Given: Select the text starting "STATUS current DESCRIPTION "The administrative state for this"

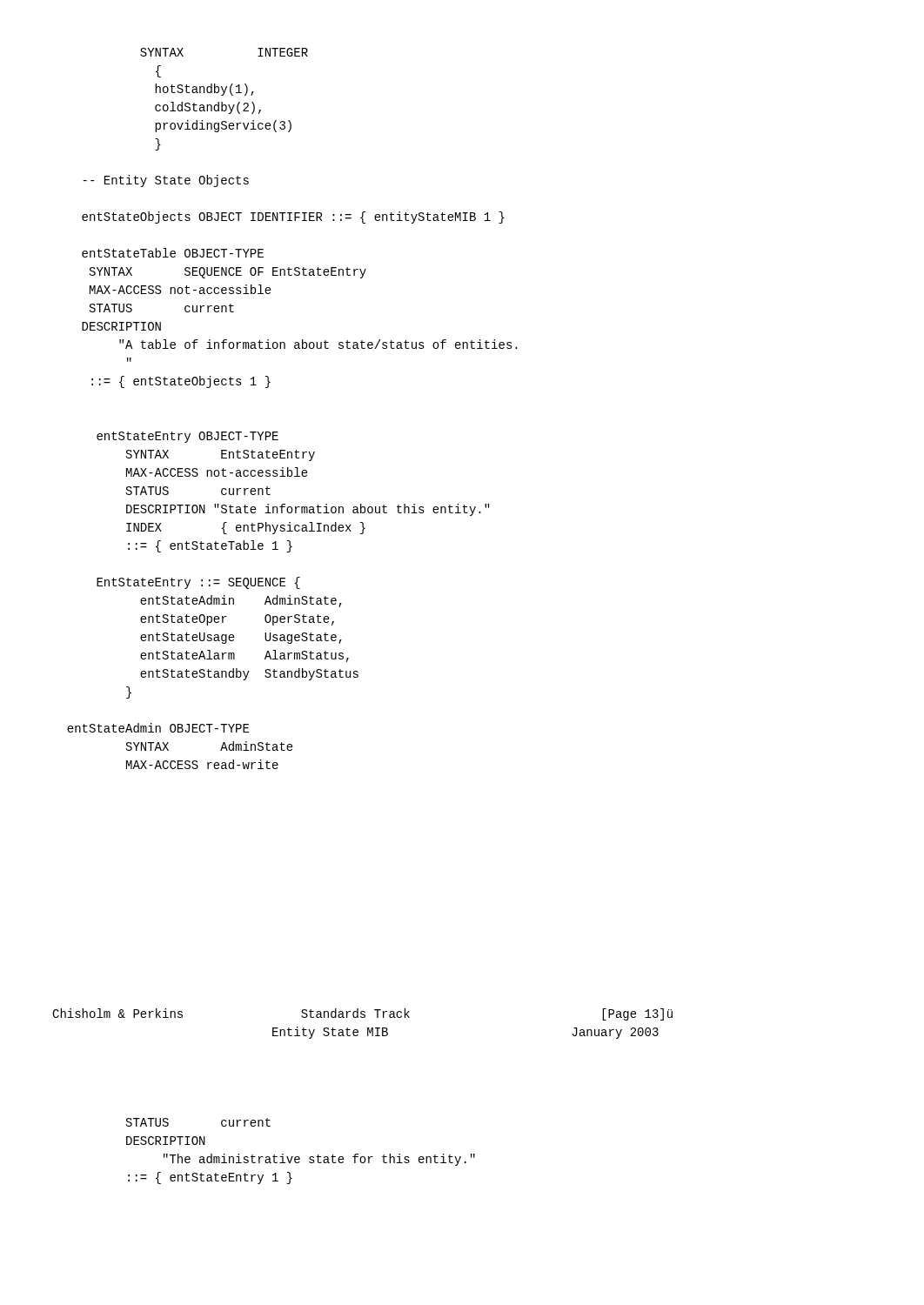Looking at the screenshot, I should click(264, 1160).
